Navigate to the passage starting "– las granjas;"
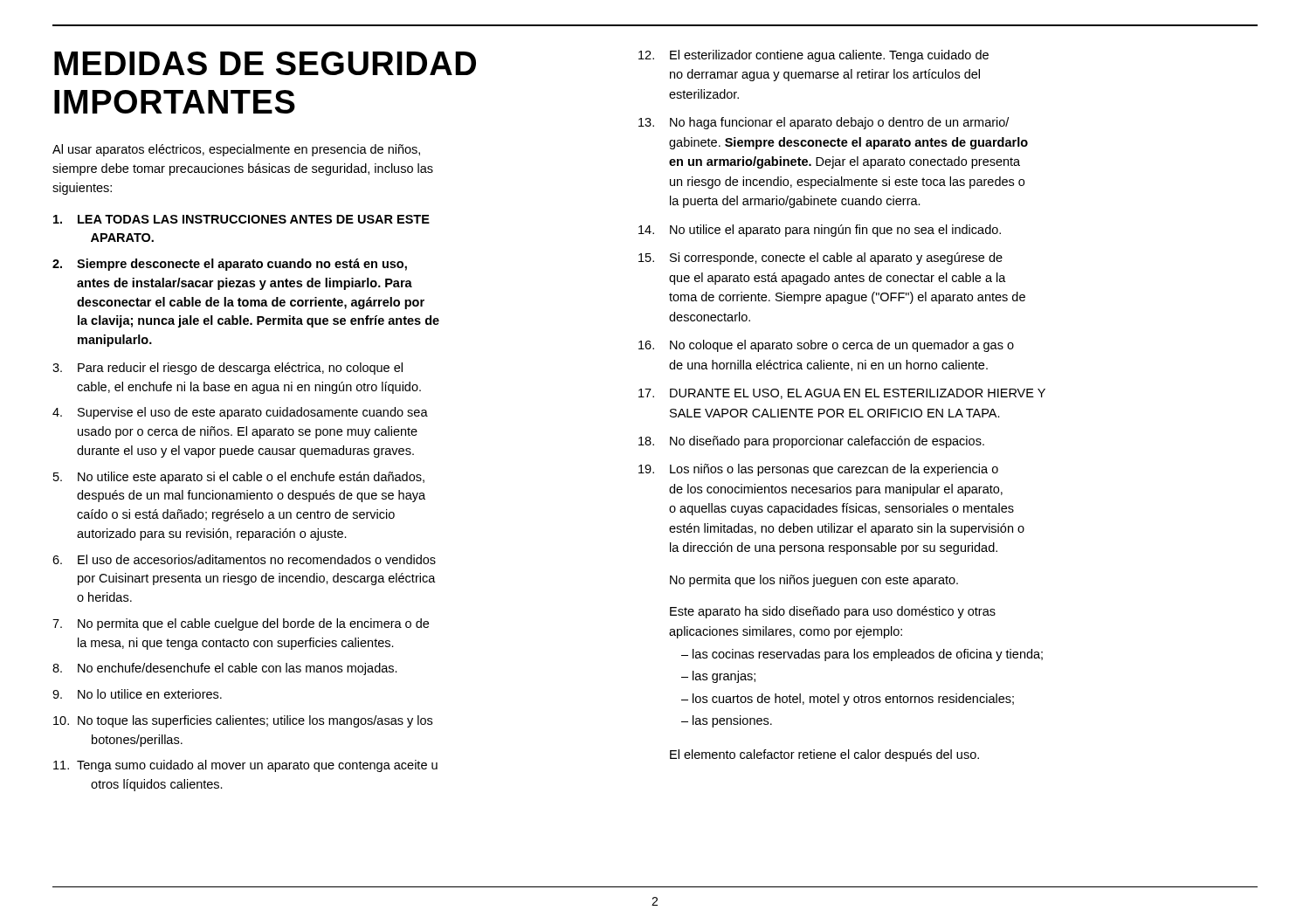The height and width of the screenshot is (924, 1310). point(719,676)
